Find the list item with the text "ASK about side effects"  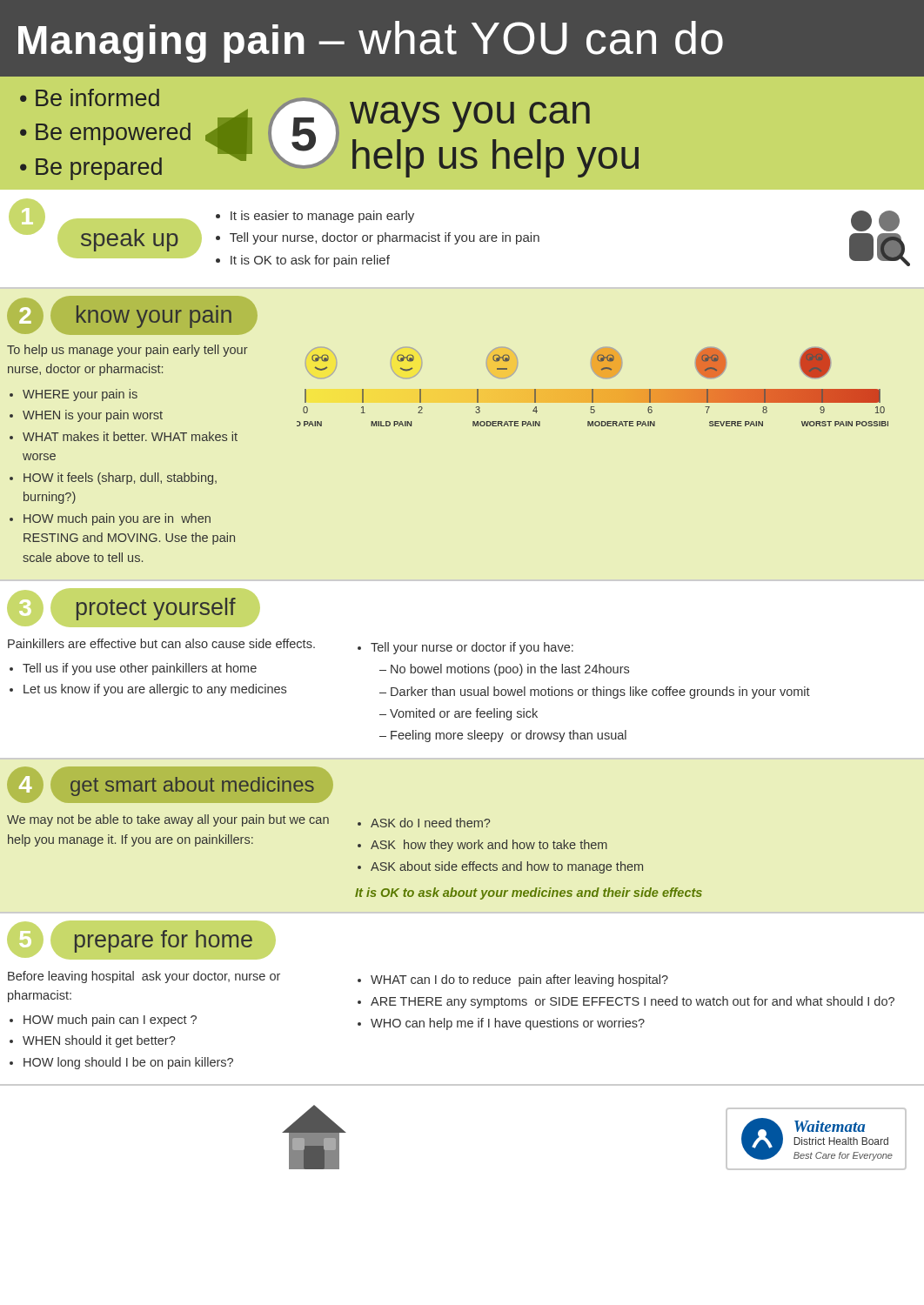[x=507, y=867]
